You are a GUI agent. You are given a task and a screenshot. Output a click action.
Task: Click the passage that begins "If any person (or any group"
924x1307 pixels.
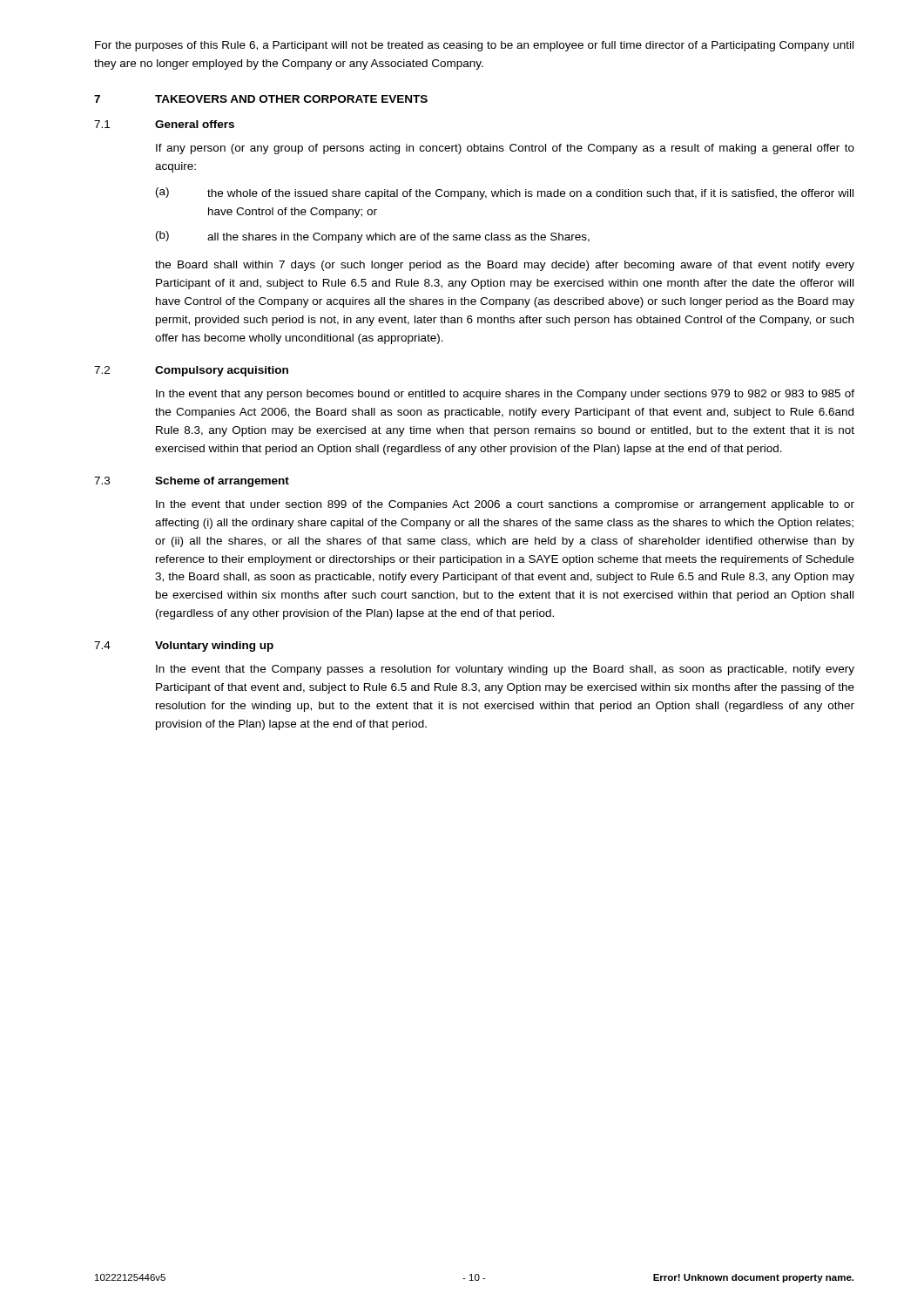coord(505,157)
